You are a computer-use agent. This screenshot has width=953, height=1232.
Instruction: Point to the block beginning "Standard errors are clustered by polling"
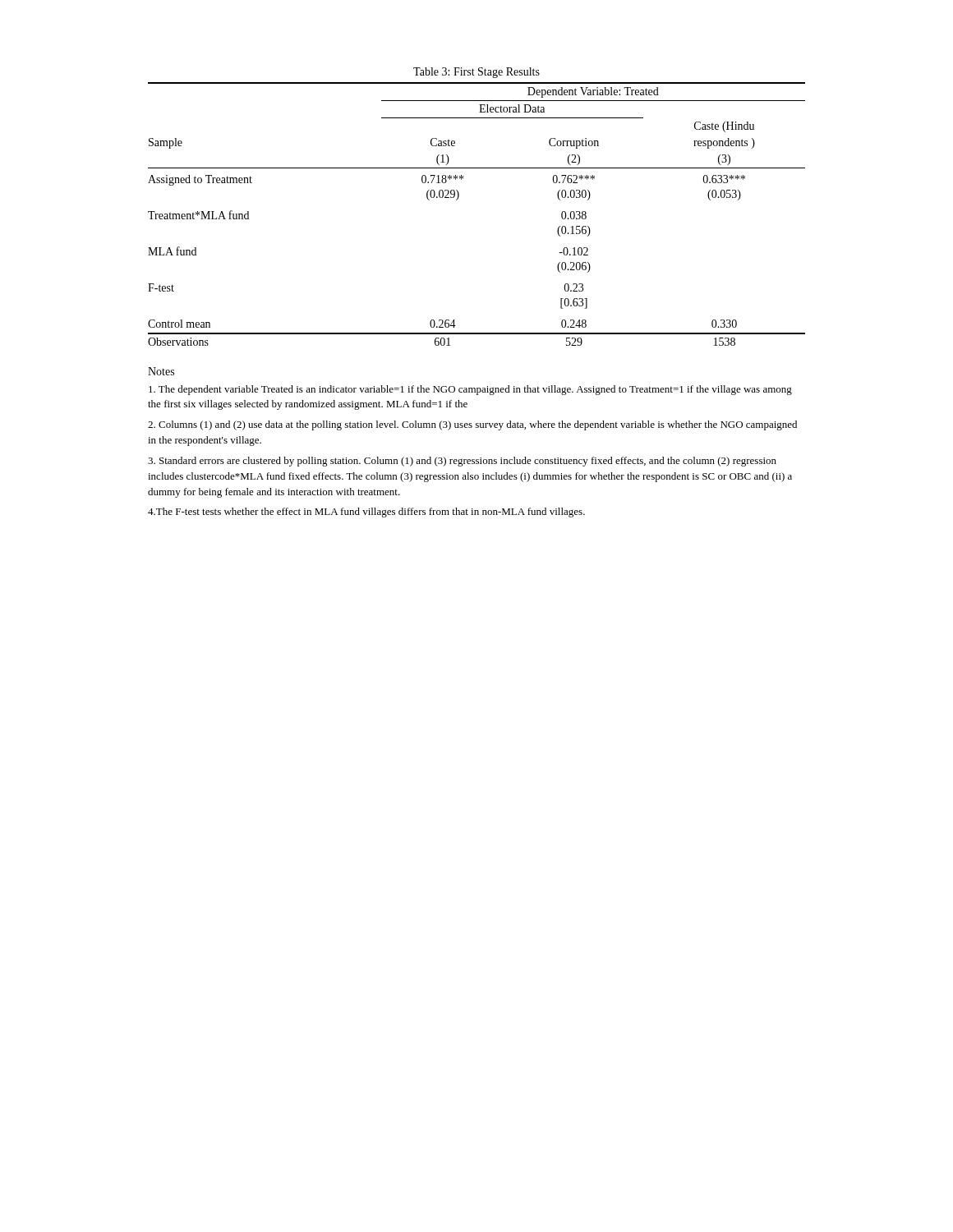coord(470,476)
